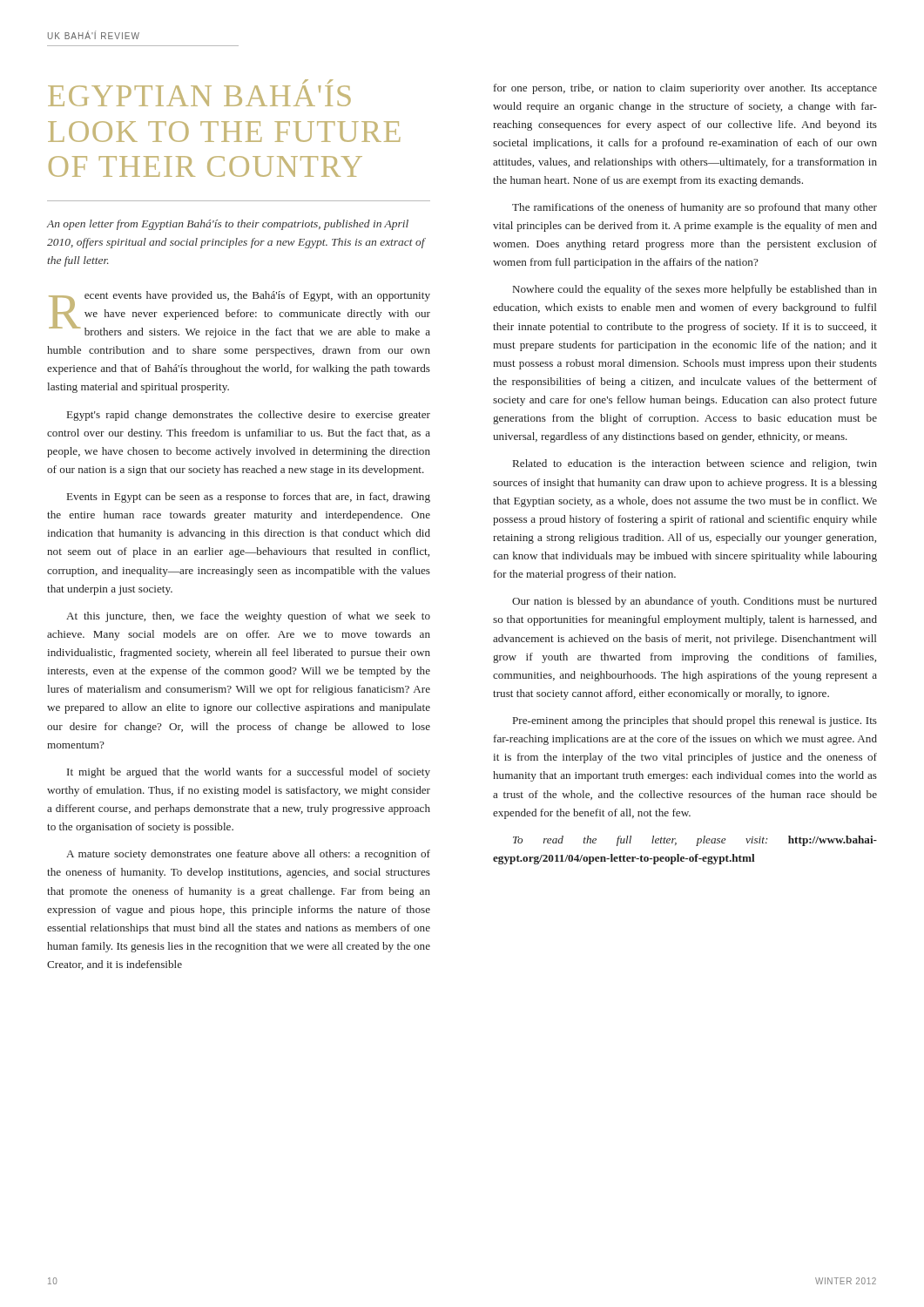Viewport: 924px width, 1307px height.
Task: Click on the element starting "EGYPTIAN BAHÁ'ÍS LOOK"
Action: [x=239, y=132]
